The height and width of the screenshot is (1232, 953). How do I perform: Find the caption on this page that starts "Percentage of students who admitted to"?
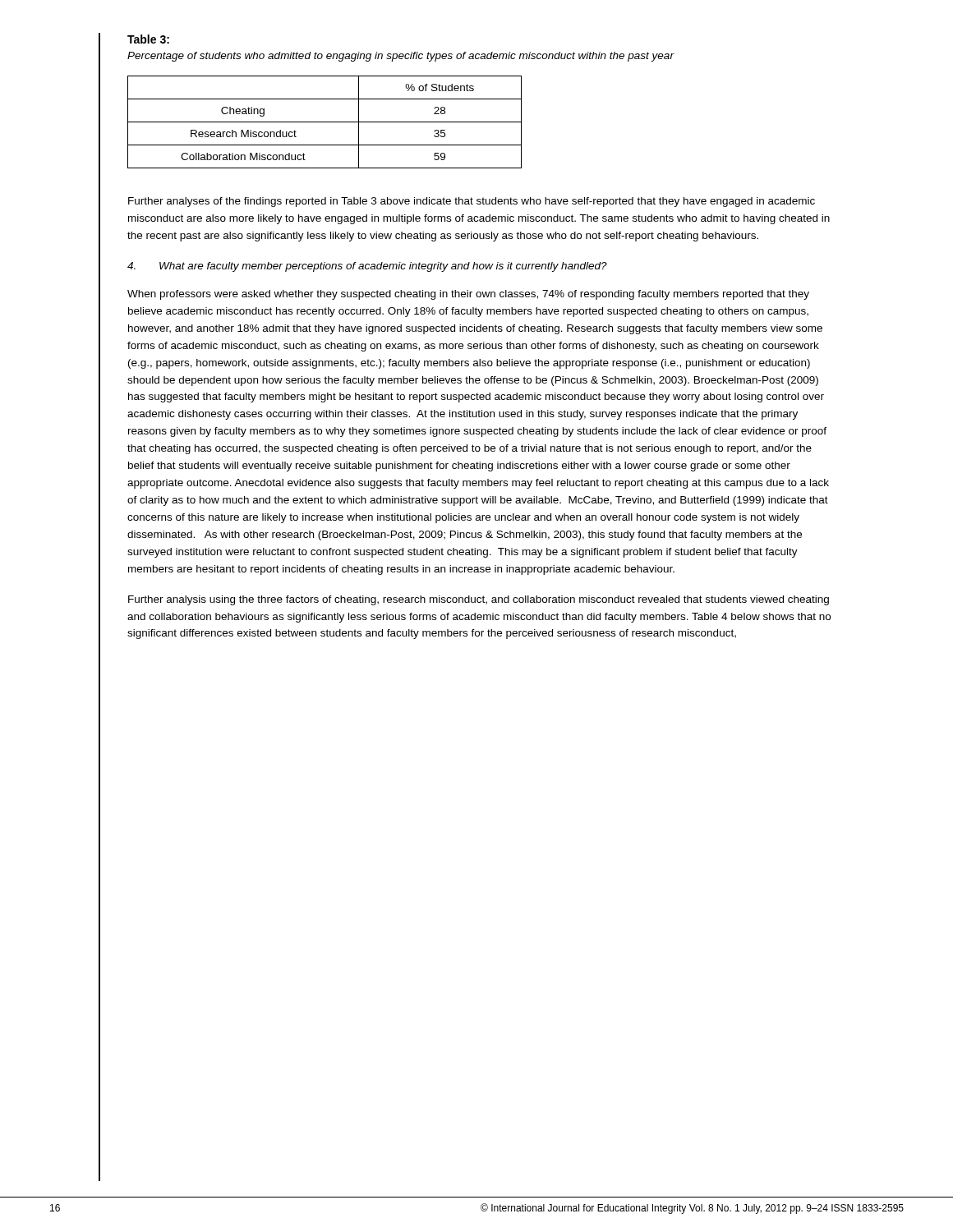(x=400, y=55)
